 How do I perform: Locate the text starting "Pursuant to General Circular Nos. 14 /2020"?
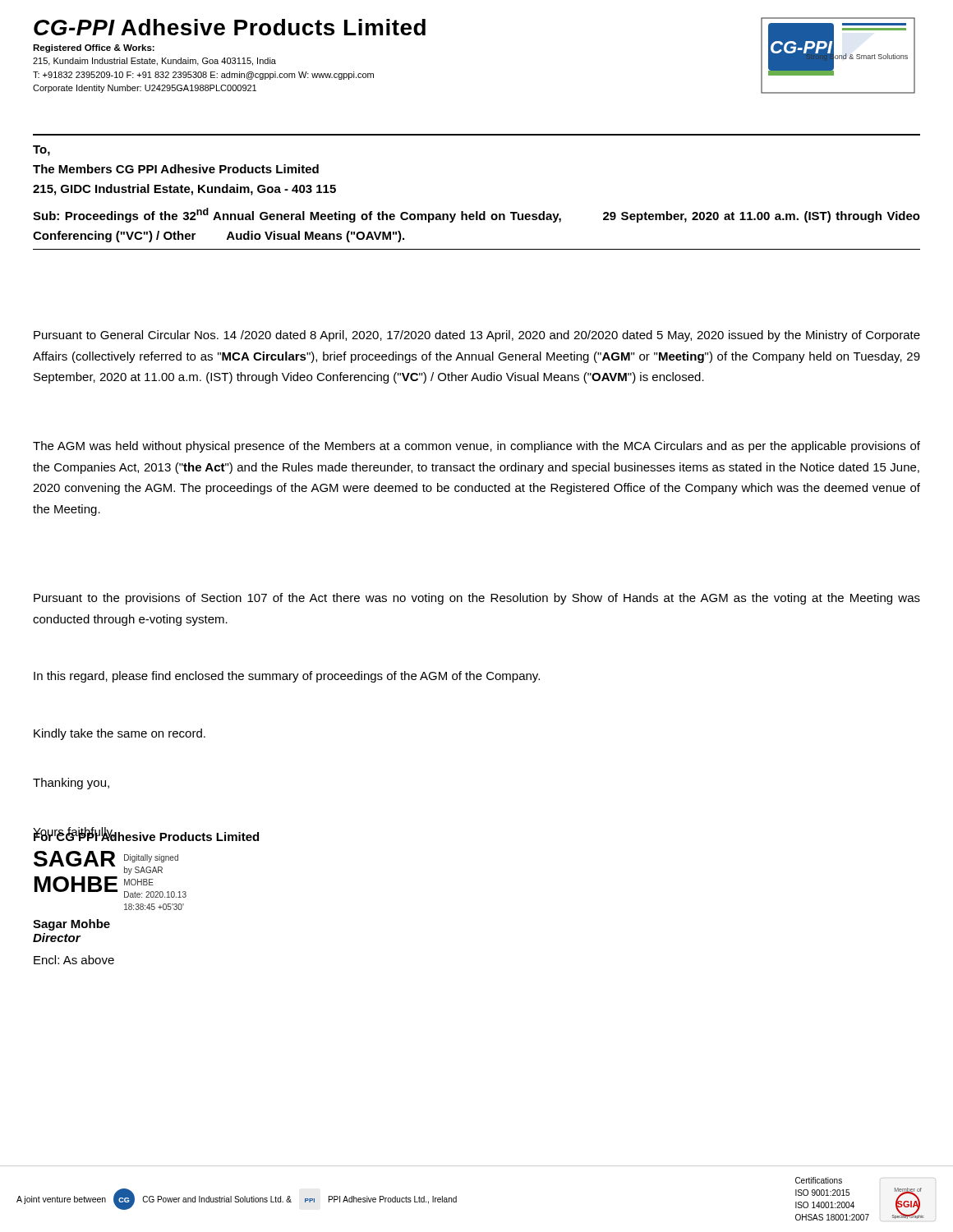click(476, 356)
